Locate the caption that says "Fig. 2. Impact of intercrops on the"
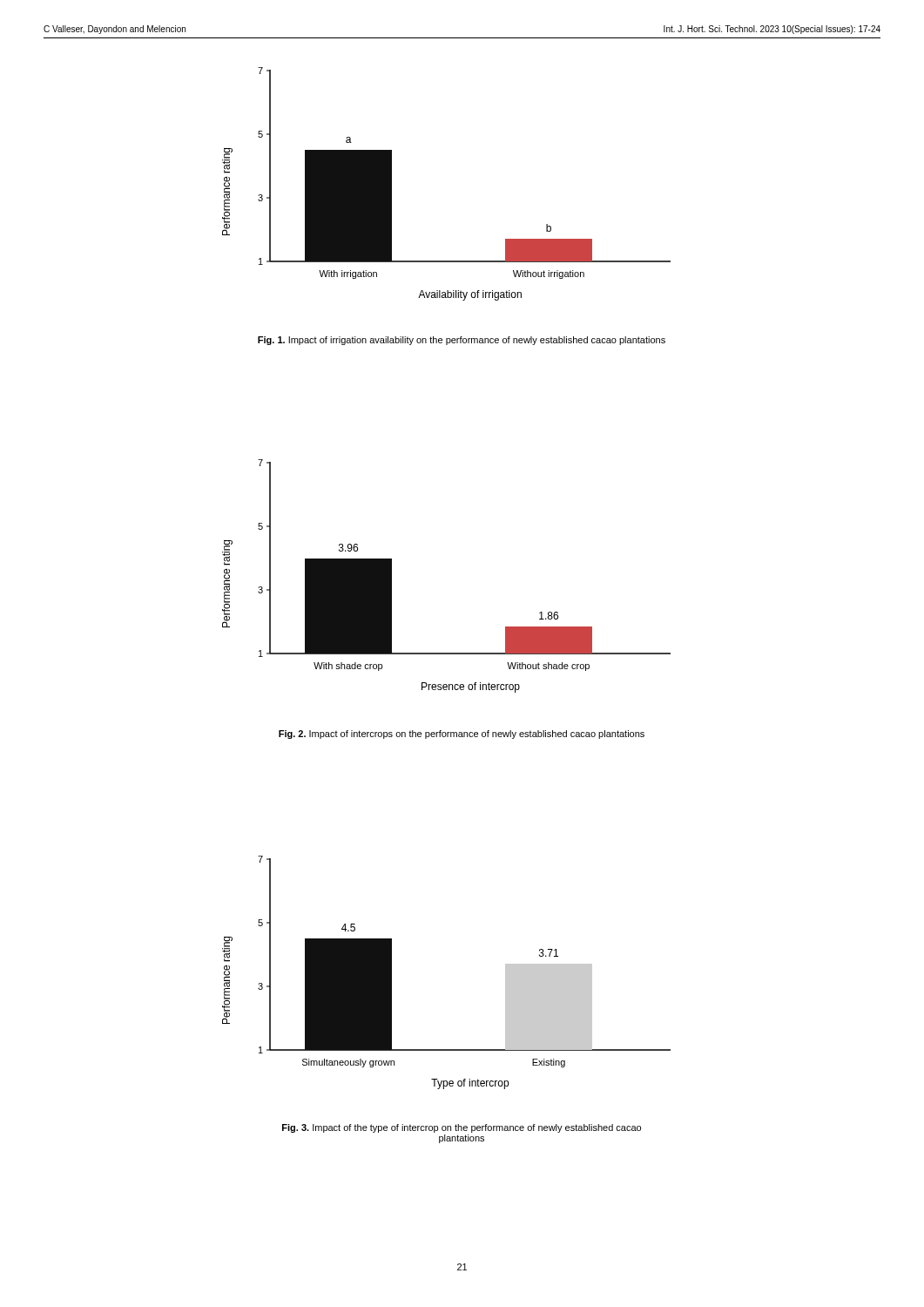This screenshot has width=924, height=1307. [x=462, y=734]
